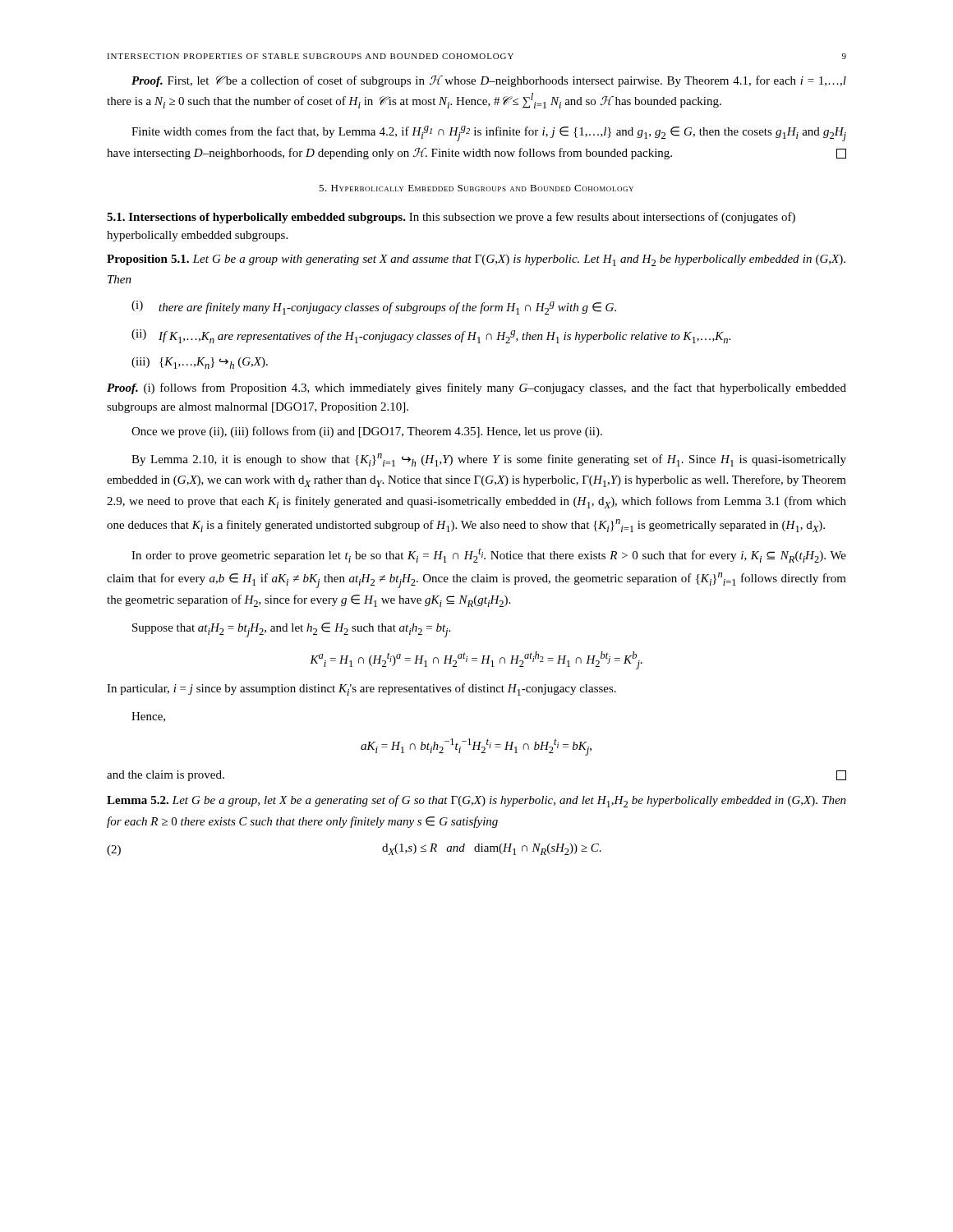Image resolution: width=953 pixels, height=1232 pixels.
Task: Select the text block starting "Proposition 5.1. Let G be a group with"
Action: tap(476, 269)
